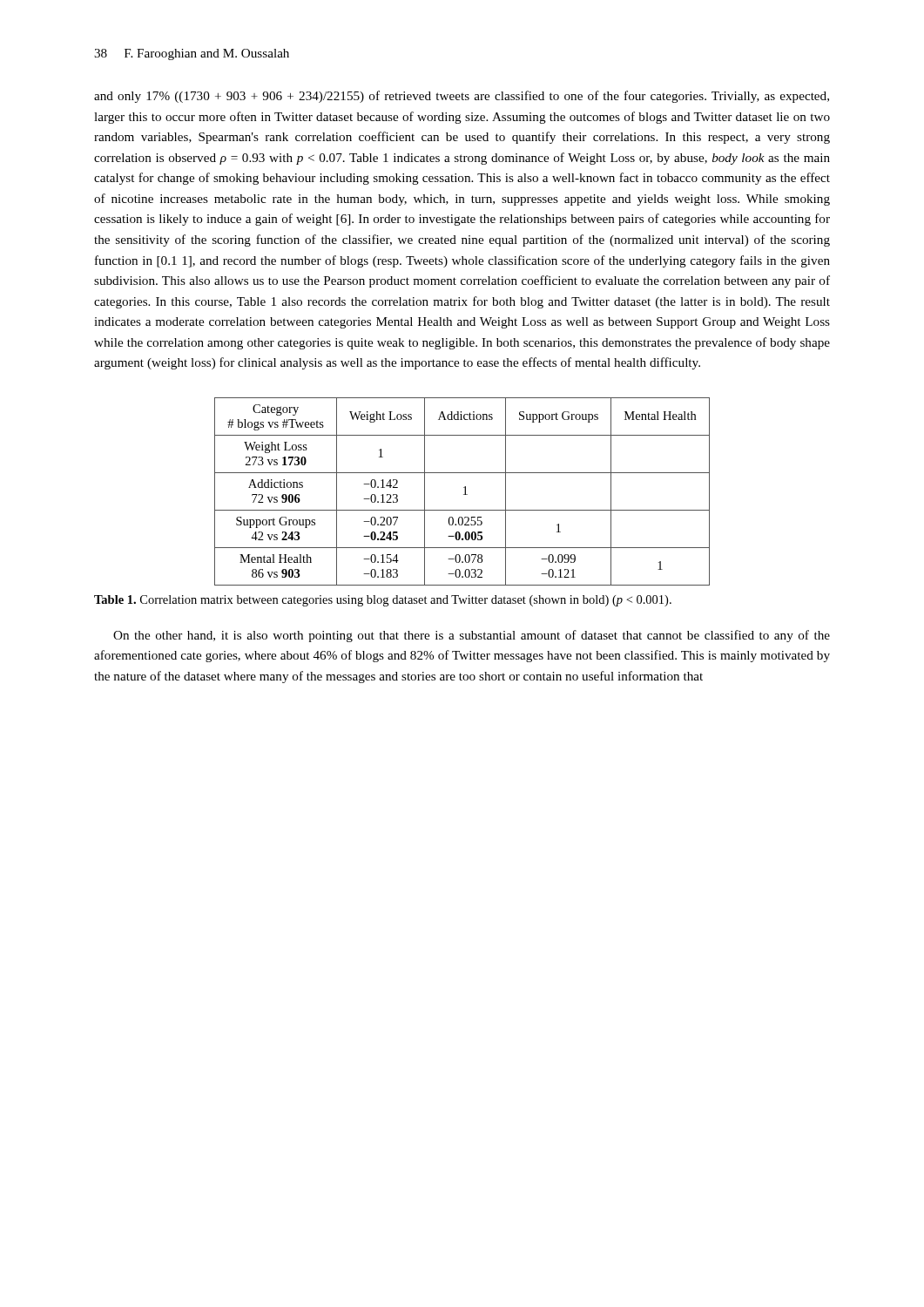Click on the text block that reads "On the other"
This screenshot has height=1307, width=924.
pos(462,655)
